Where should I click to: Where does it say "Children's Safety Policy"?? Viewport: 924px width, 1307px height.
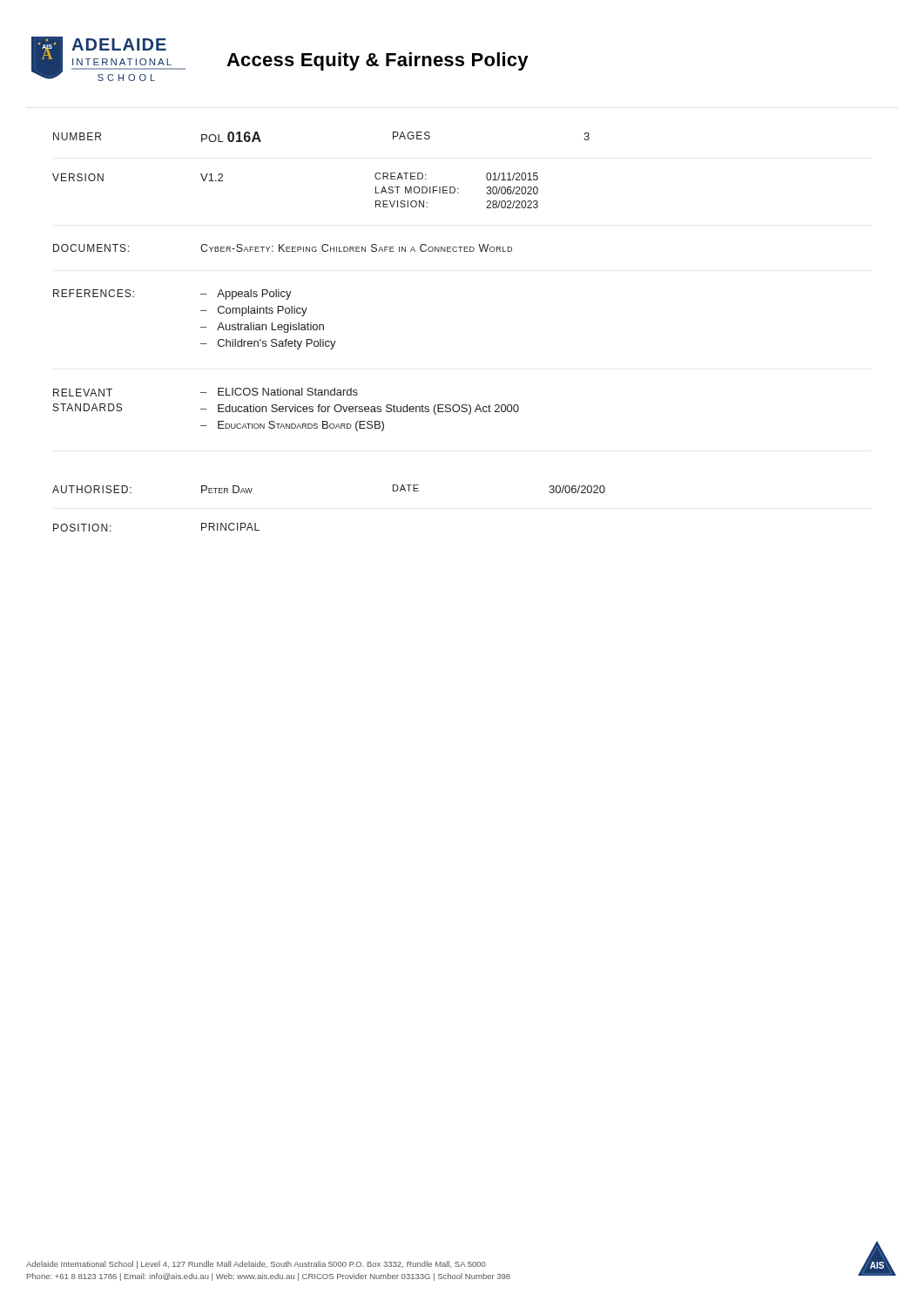click(x=276, y=343)
